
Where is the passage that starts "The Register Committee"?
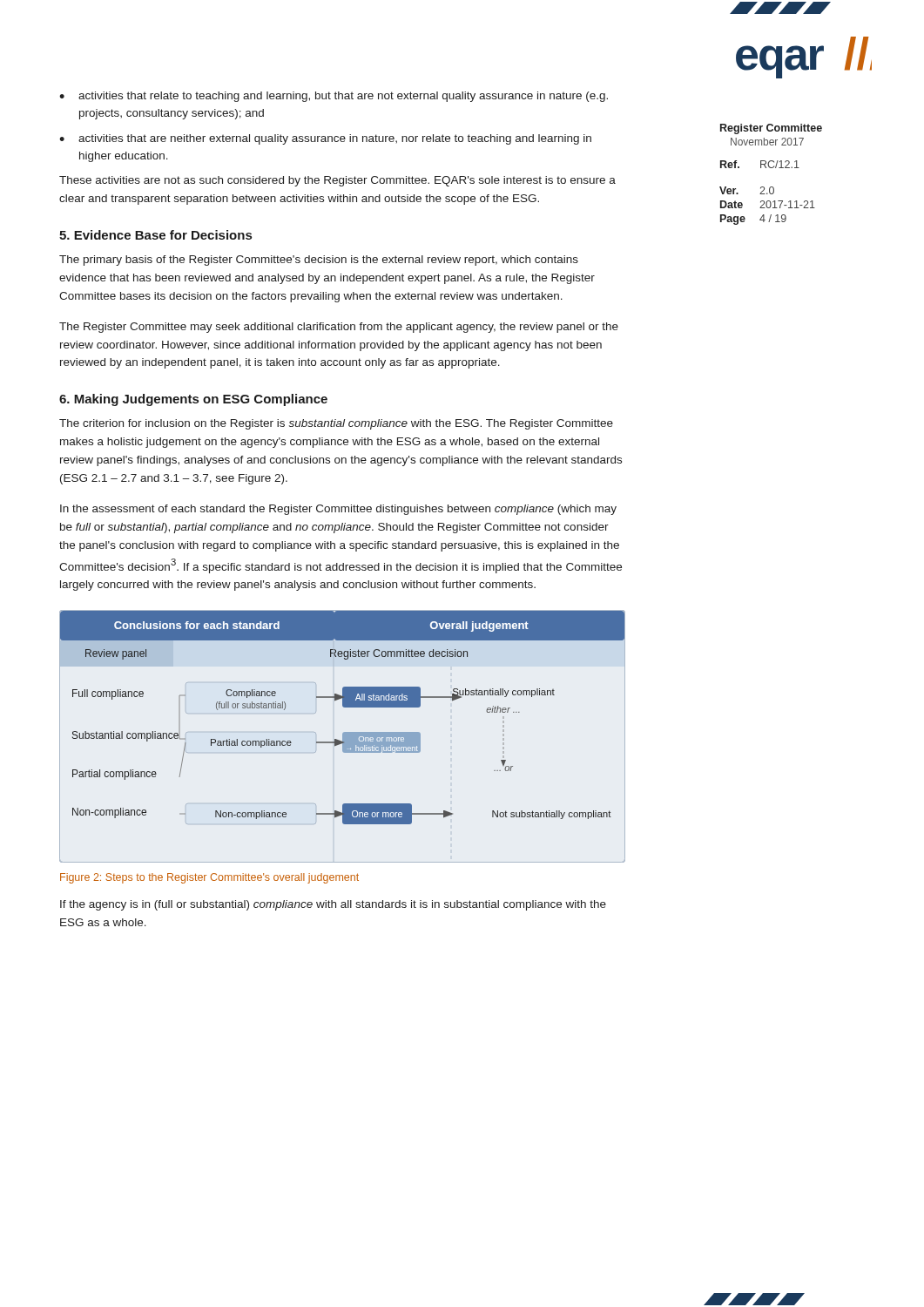click(339, 344)
